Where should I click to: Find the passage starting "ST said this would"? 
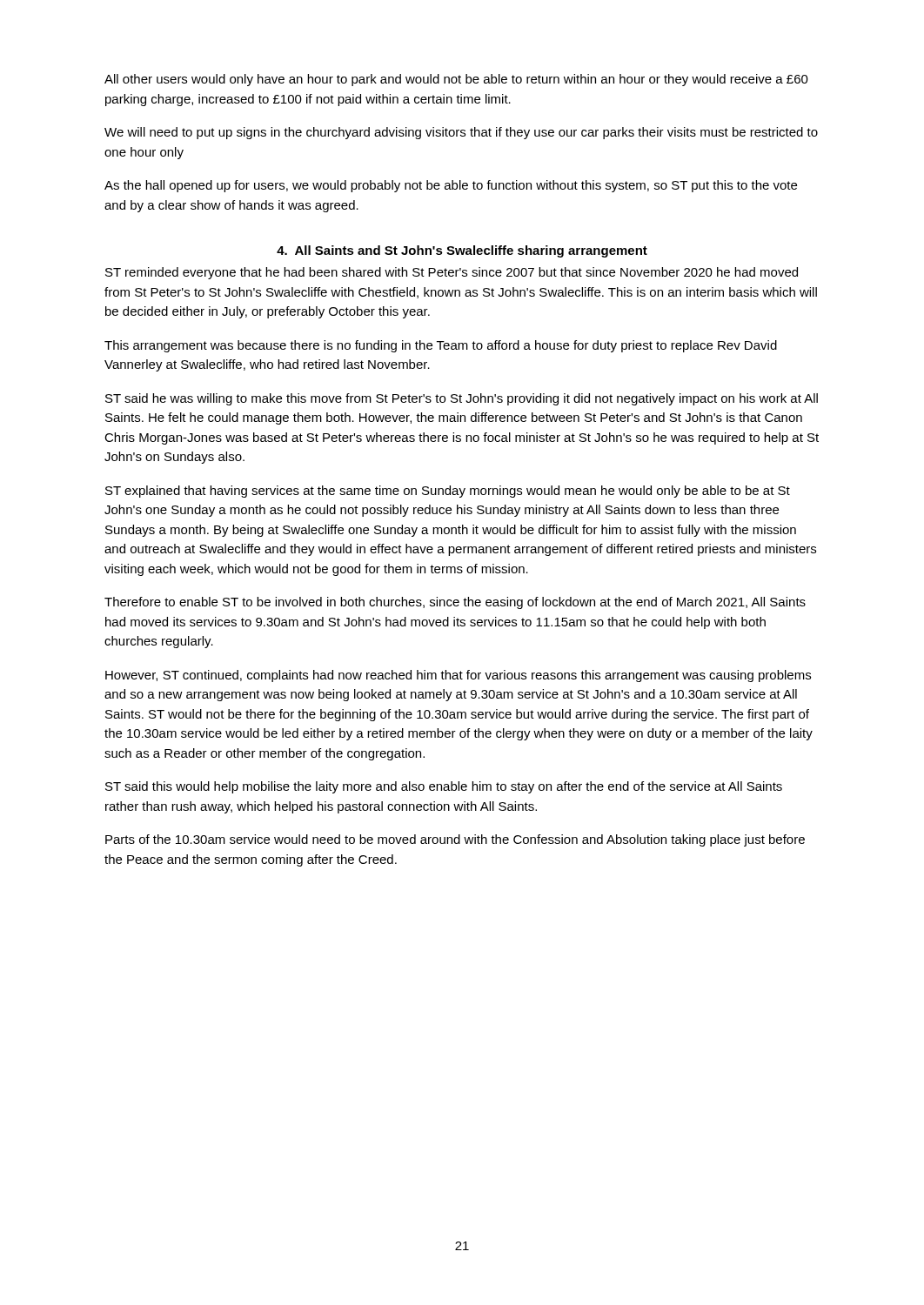tap(443, 796)
